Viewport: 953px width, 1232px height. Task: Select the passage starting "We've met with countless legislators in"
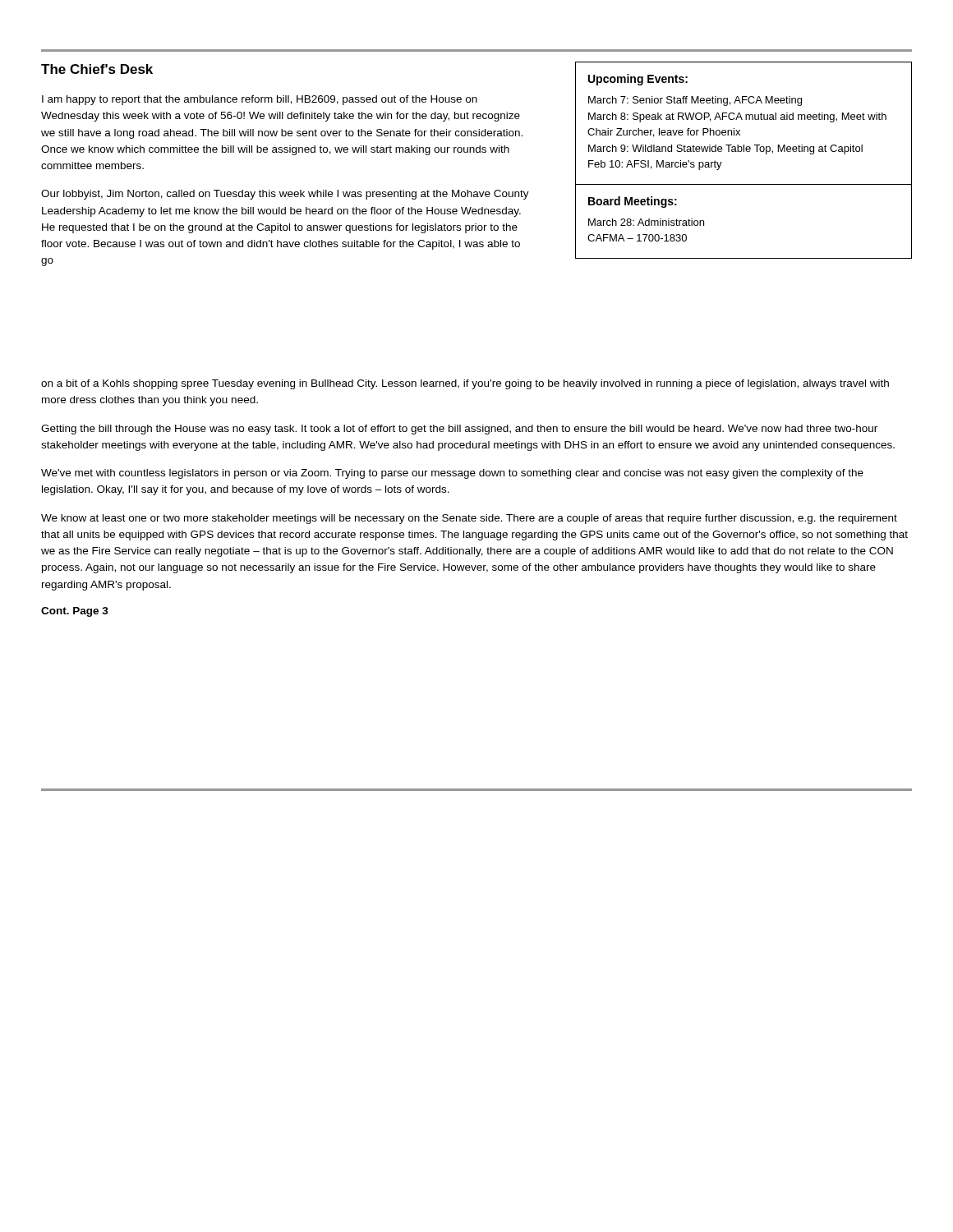click(x=476, y=481)
